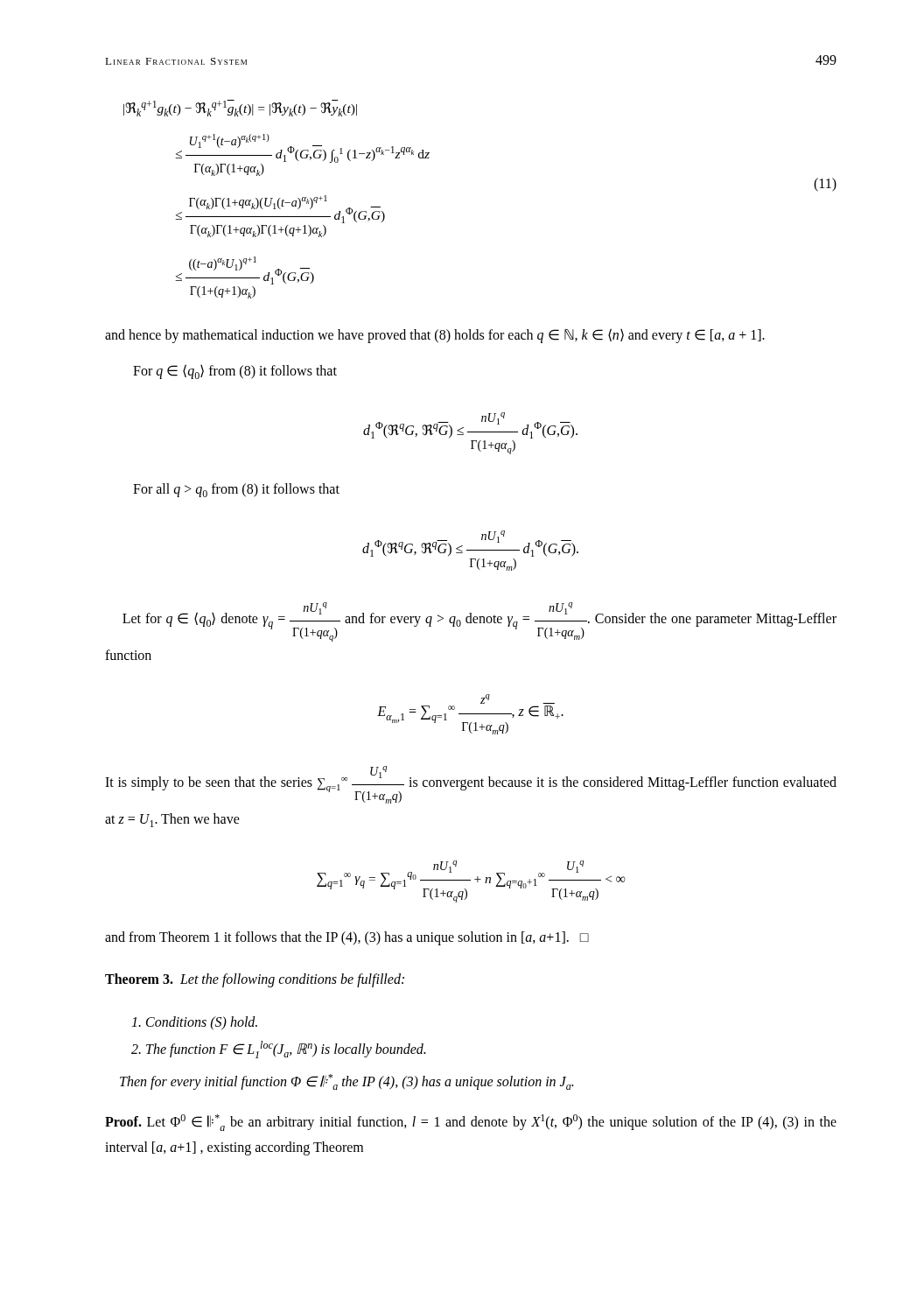The width and height of the screenshot is (924, 1313).
Task: Click on the text starting "∑q=1∞ γq = ∑q=1q0 nU1q Γ(1+αqq)"
Action: tap(471, 880)
